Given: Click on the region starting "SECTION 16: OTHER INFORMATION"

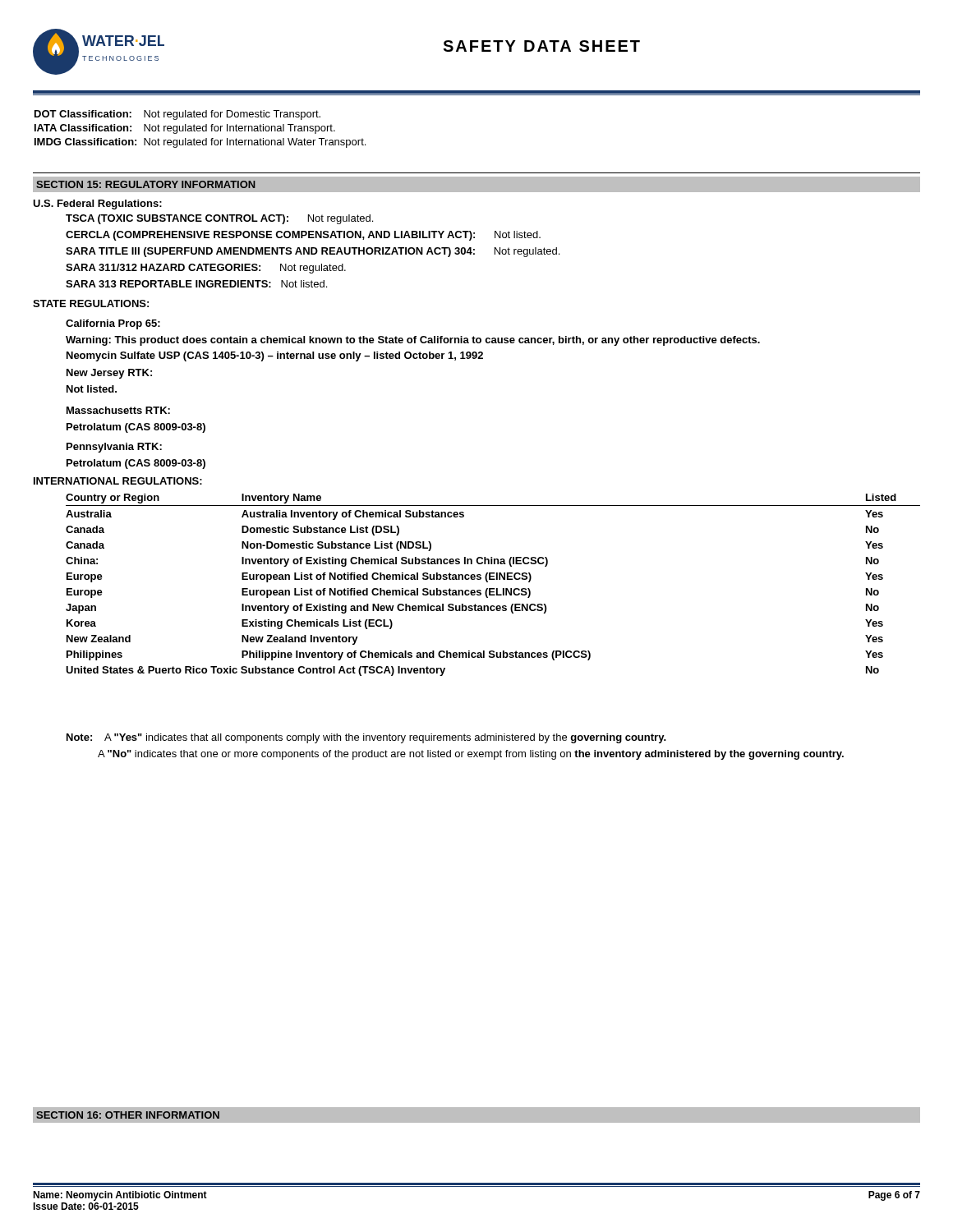Looking at the screenshot, I should (x=128, y=1115).
